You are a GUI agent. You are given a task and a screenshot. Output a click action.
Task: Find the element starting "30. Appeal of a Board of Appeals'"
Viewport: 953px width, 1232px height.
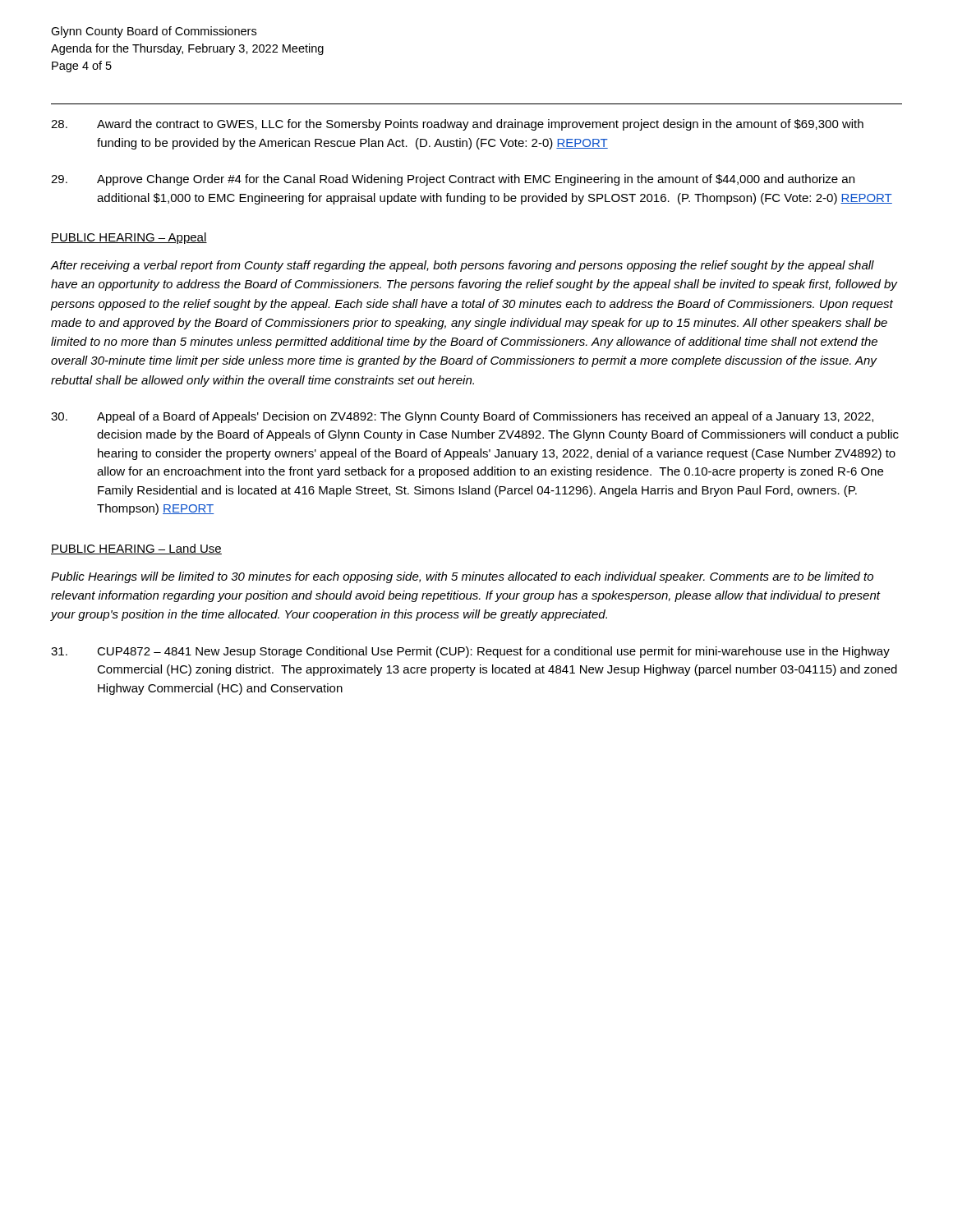pos(476,463)
